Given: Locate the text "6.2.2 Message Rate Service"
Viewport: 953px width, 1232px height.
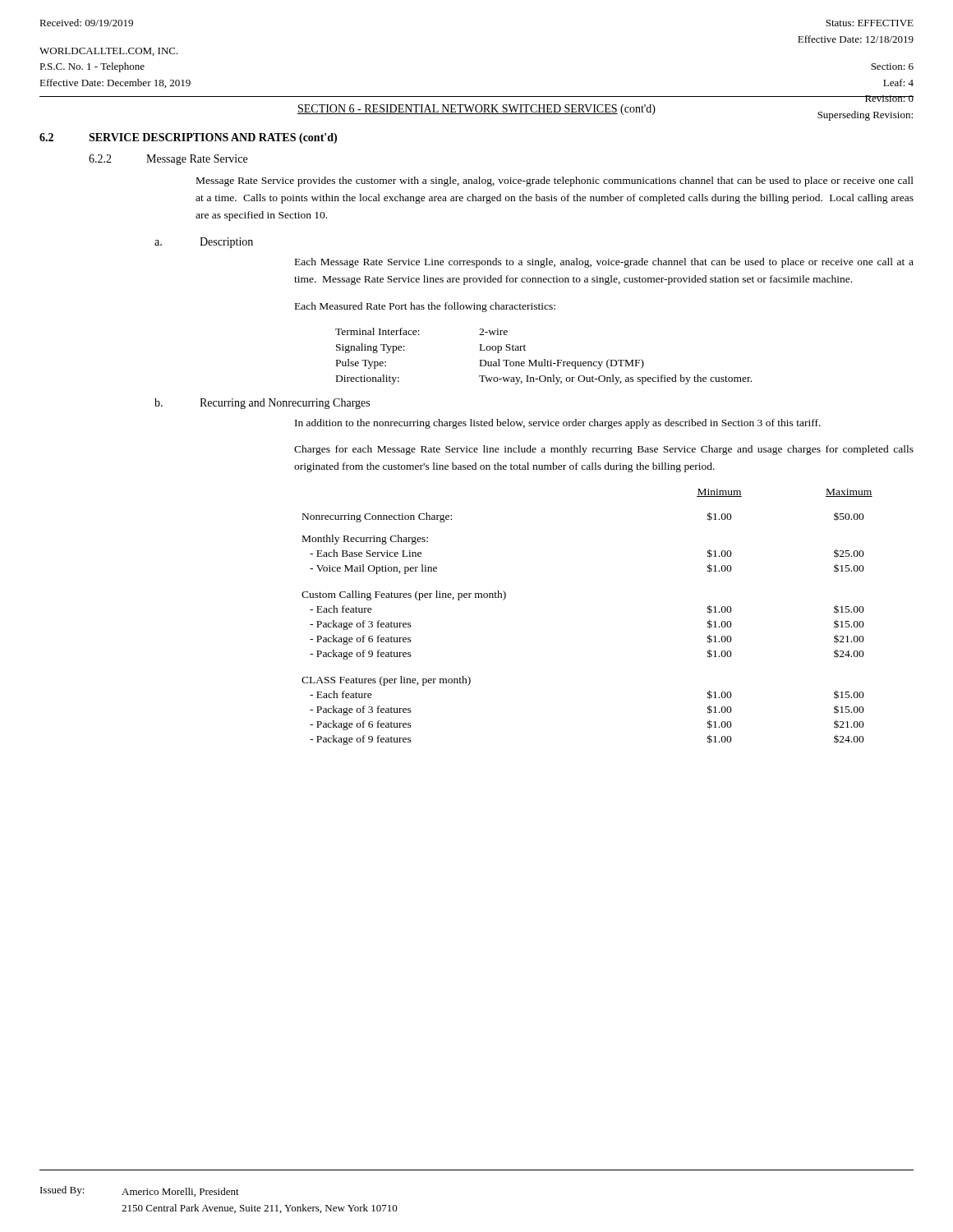Looking at the screenshot, I should point(168,160).
